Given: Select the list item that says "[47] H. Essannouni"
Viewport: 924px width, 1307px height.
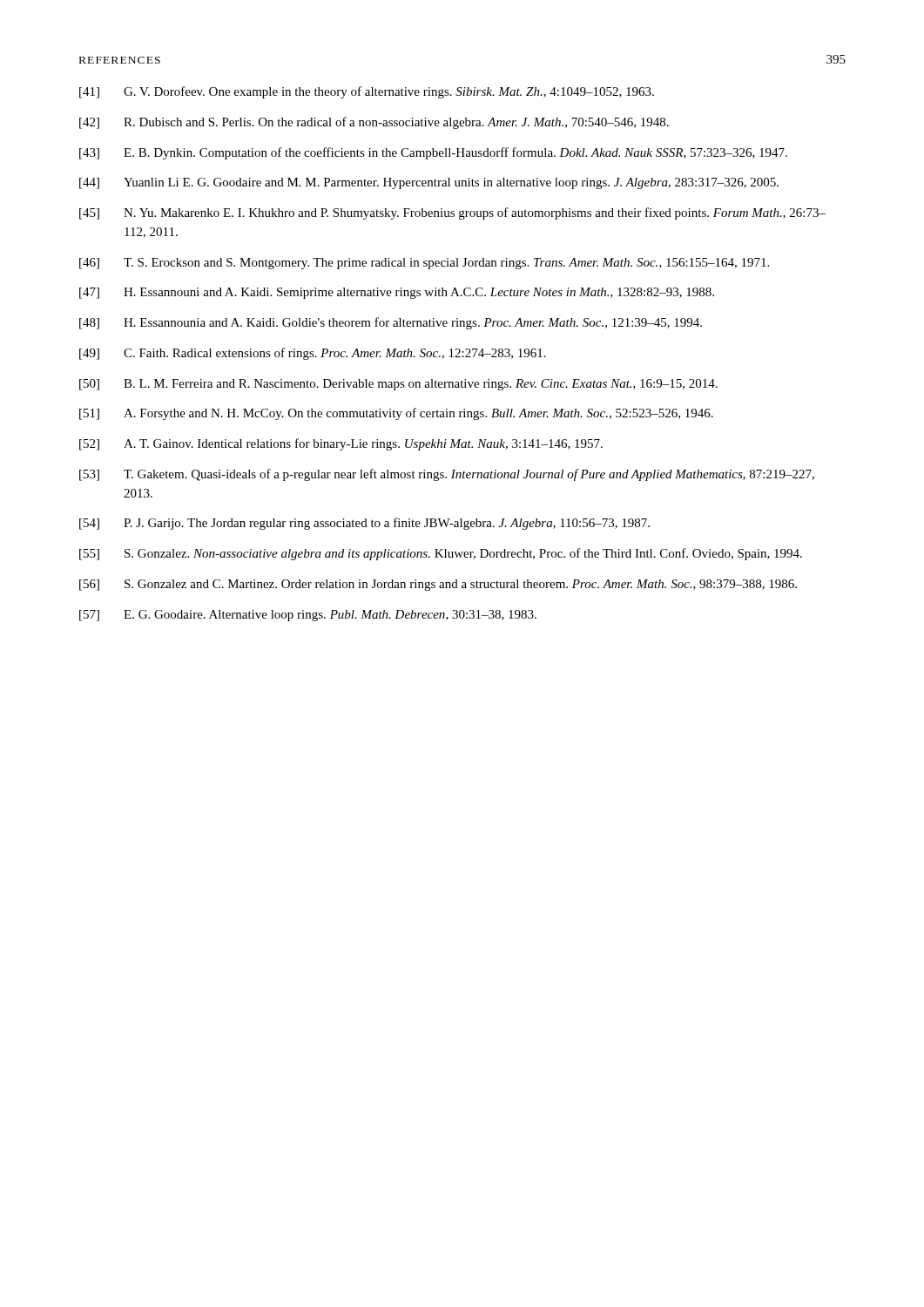Looking at the screenshot, I should [462, 293].
